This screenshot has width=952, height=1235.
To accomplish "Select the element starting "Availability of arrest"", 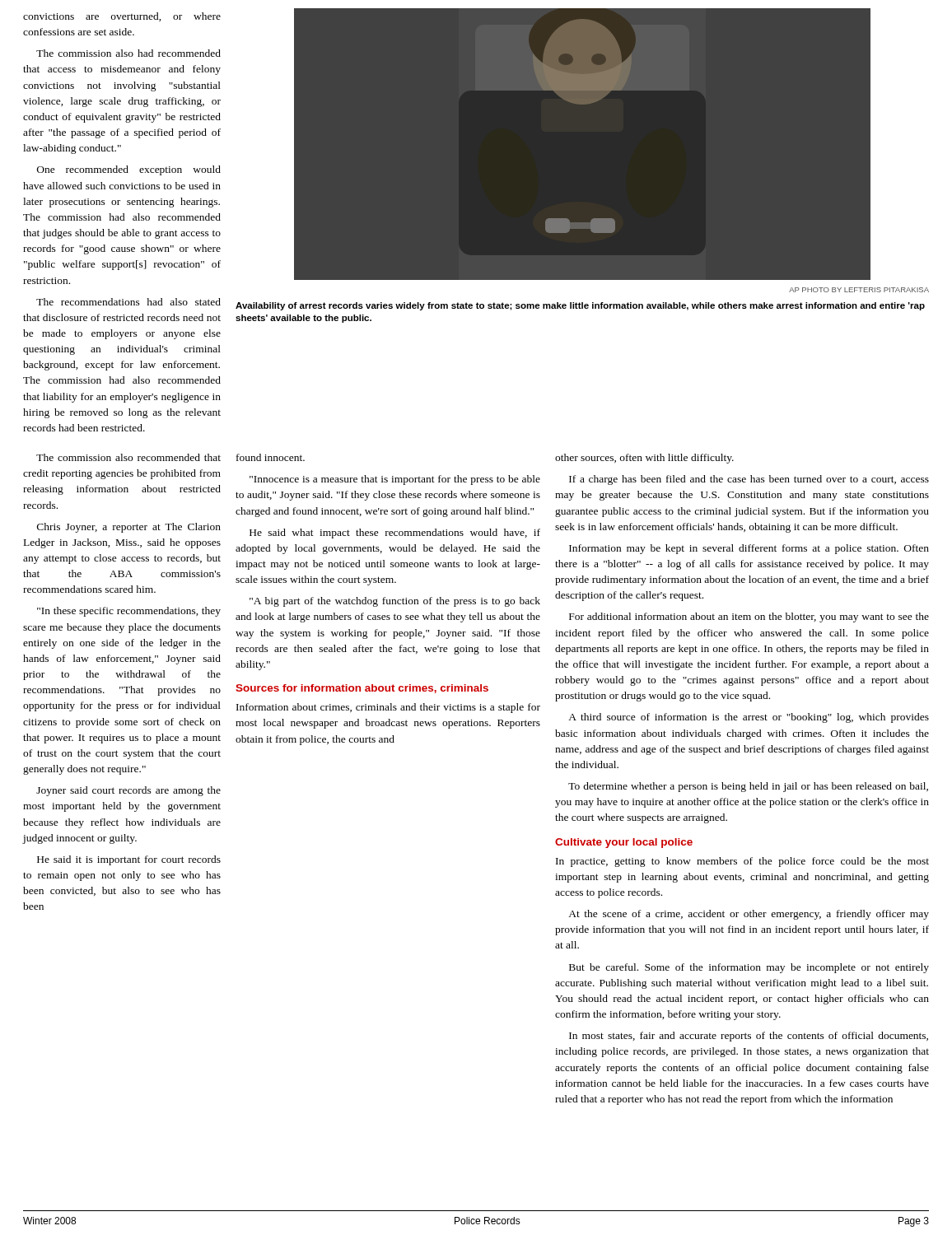I will point(580,312).
